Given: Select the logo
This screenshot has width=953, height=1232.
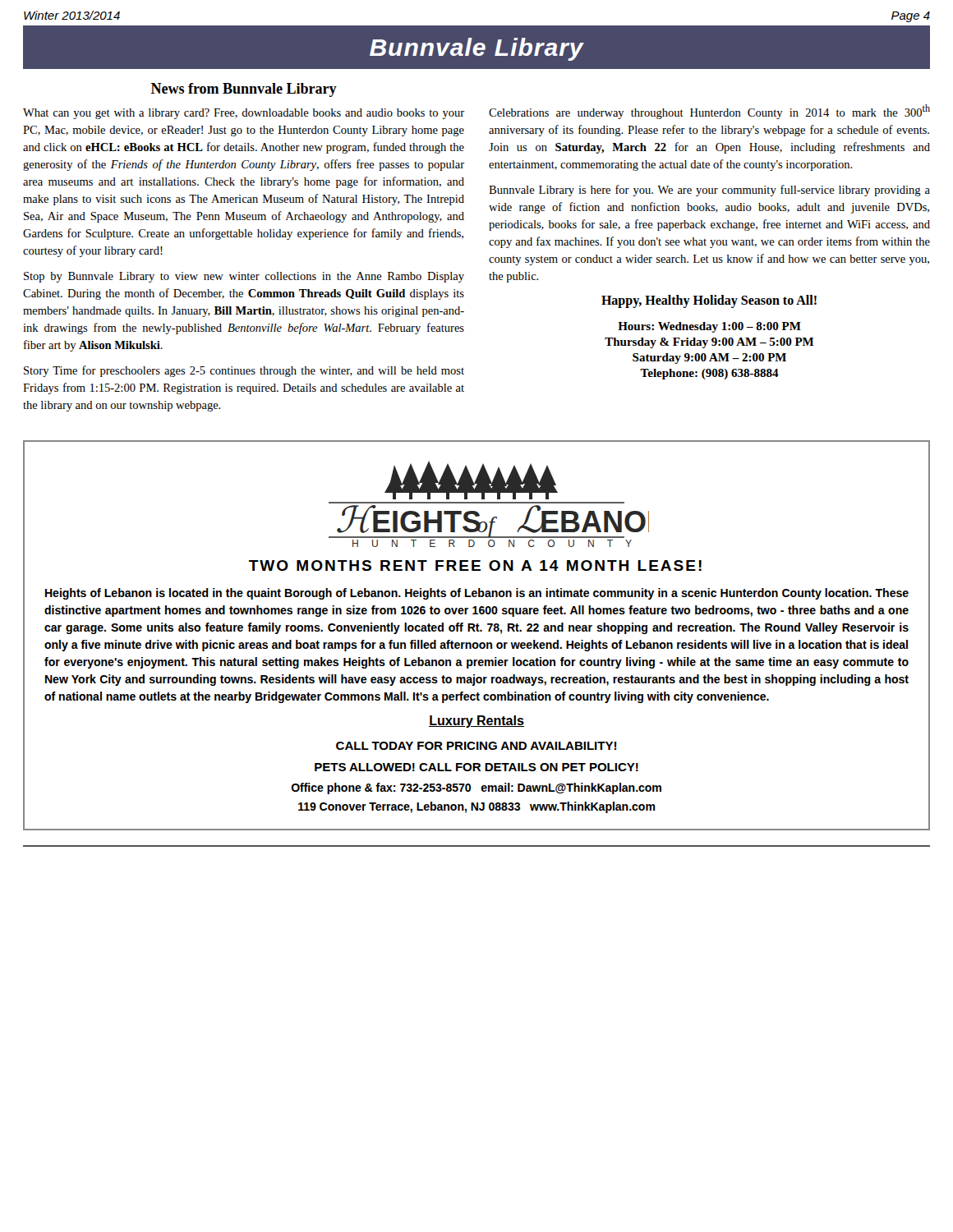Looking at the screenshot, I should tap(476, 504).
